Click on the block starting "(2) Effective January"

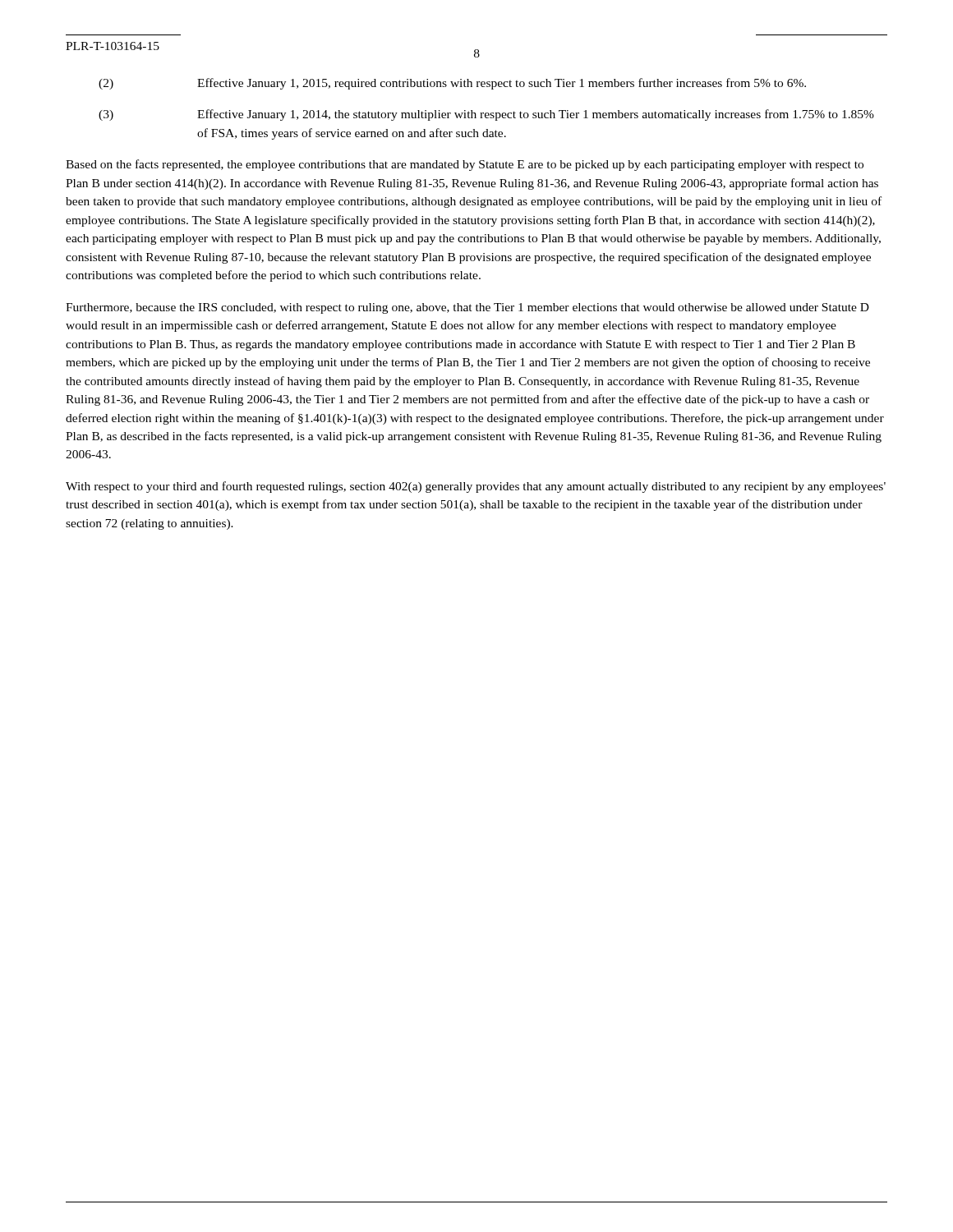coord(476,83)
